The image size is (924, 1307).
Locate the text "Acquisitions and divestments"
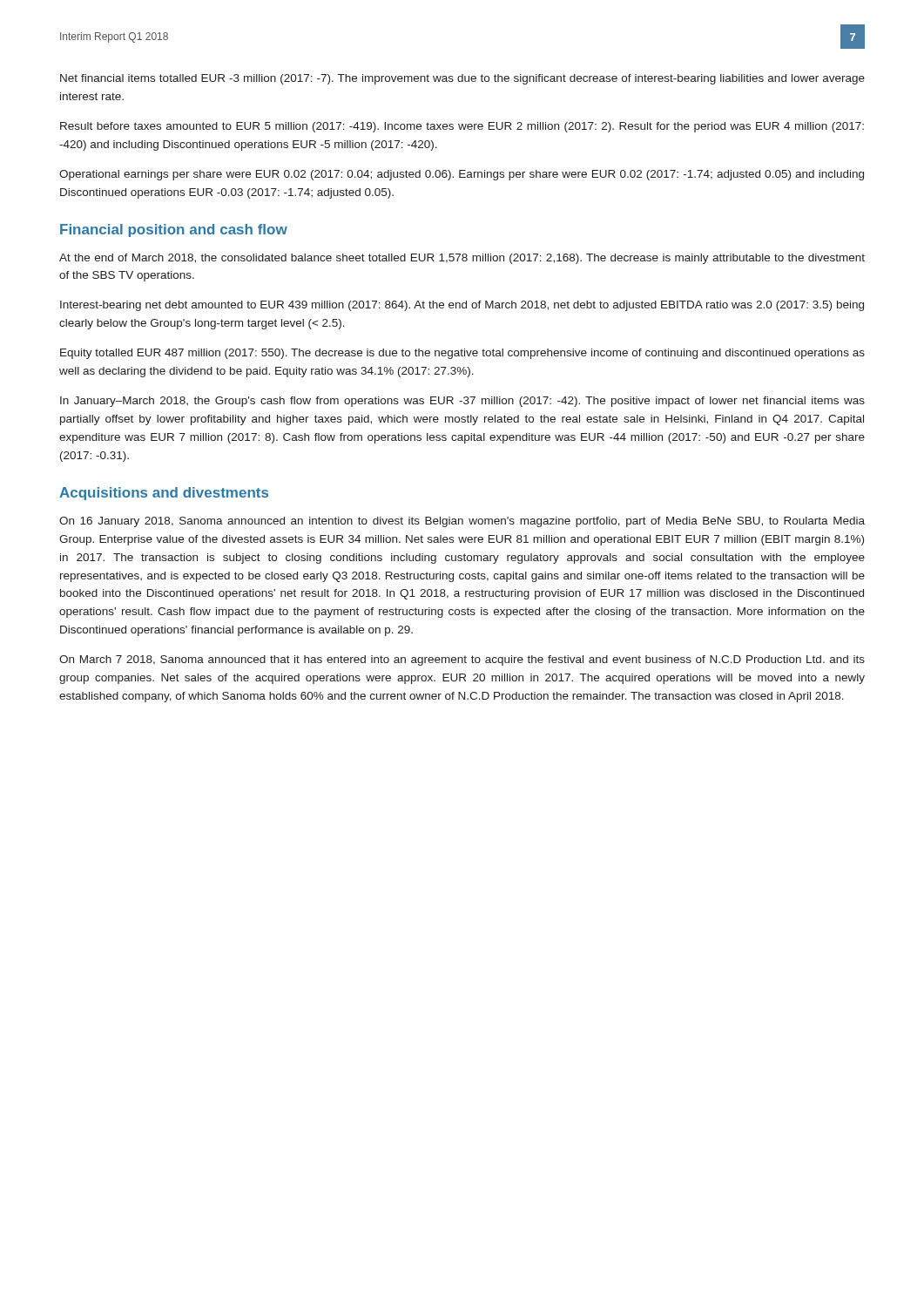164,493
